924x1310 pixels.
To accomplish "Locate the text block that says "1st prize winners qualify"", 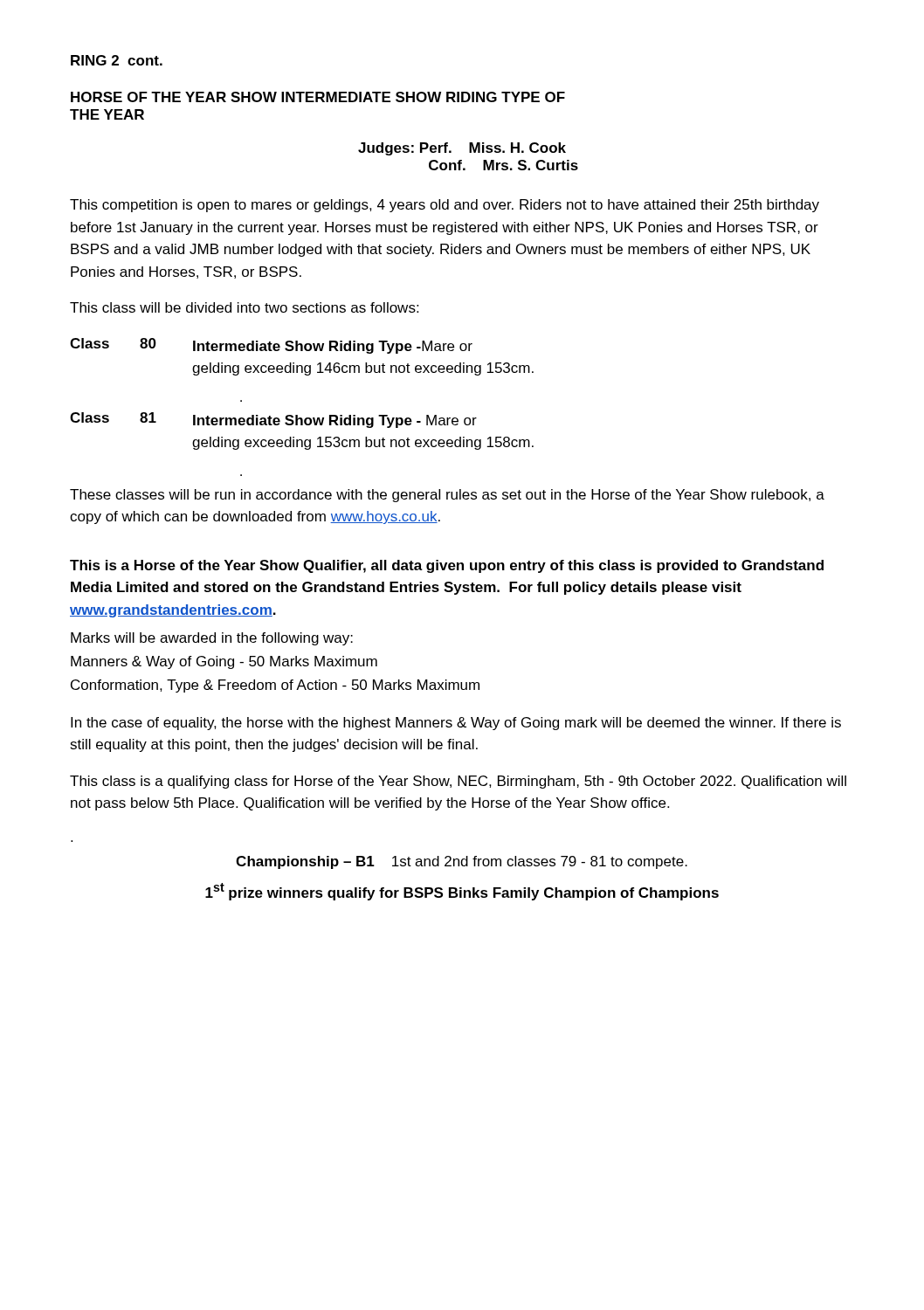I will pyautogui.click(x=462, y=891).
